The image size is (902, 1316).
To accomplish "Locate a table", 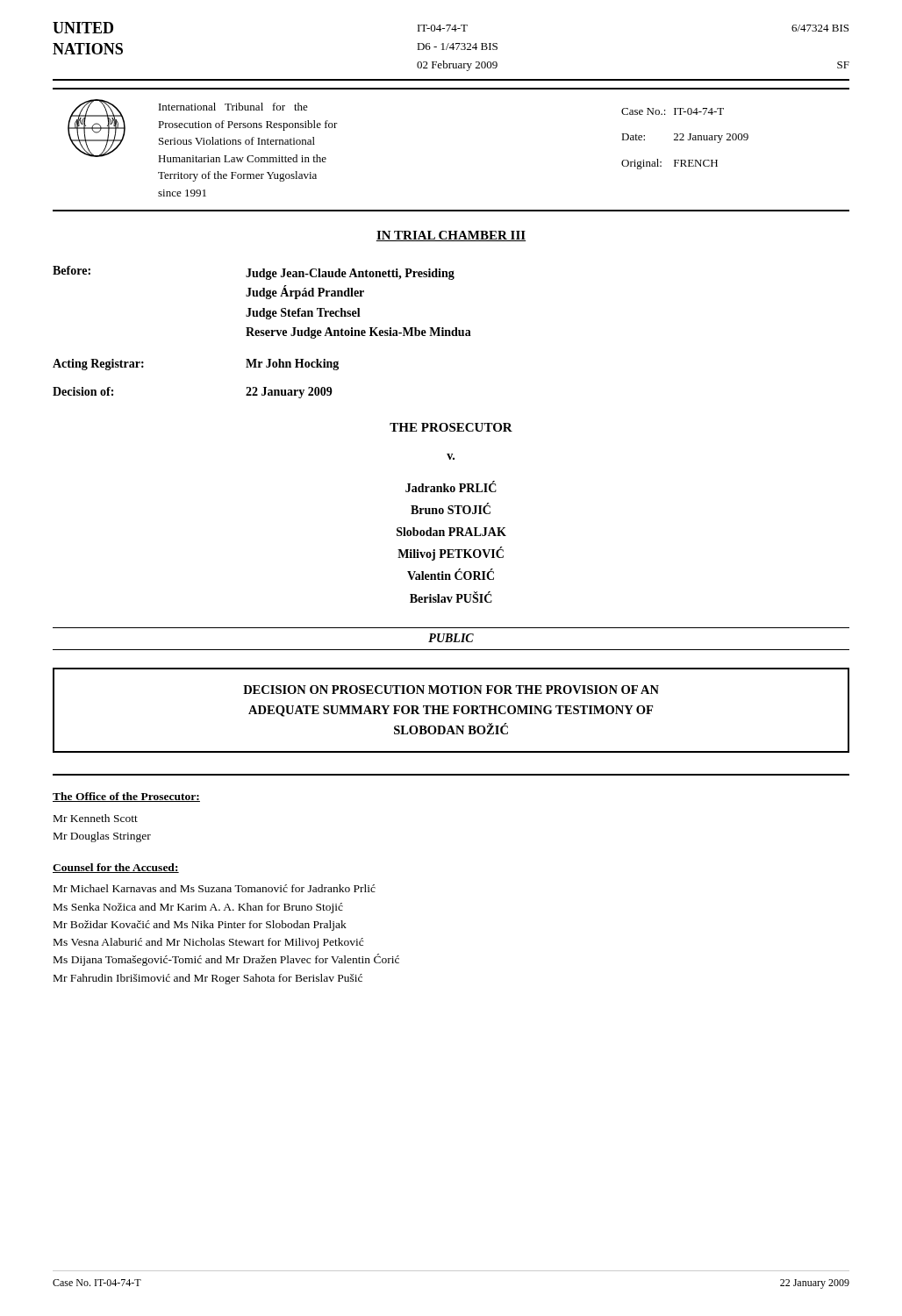I will click(x=735, y=137).
